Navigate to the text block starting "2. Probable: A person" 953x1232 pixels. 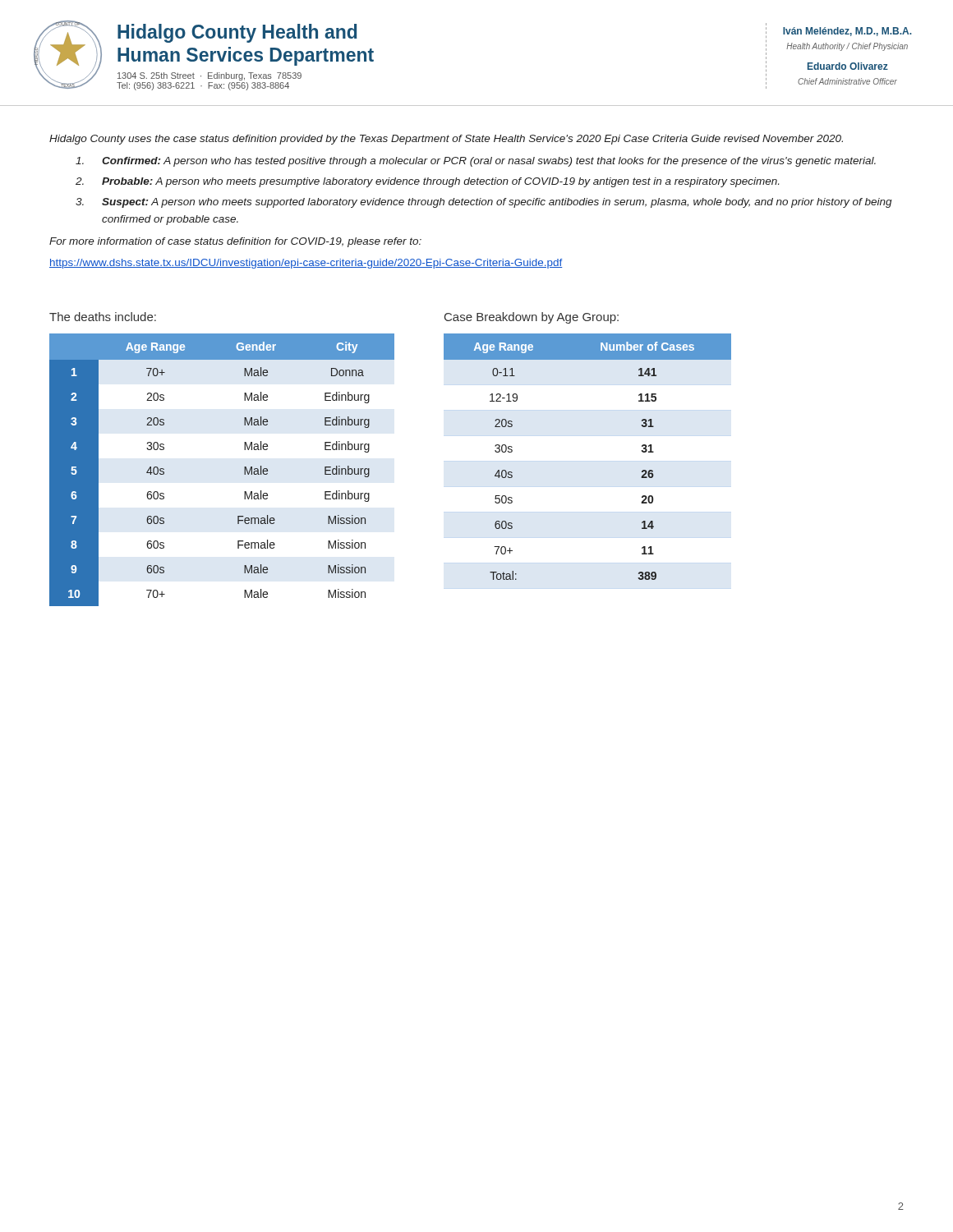tap(476, 182)
